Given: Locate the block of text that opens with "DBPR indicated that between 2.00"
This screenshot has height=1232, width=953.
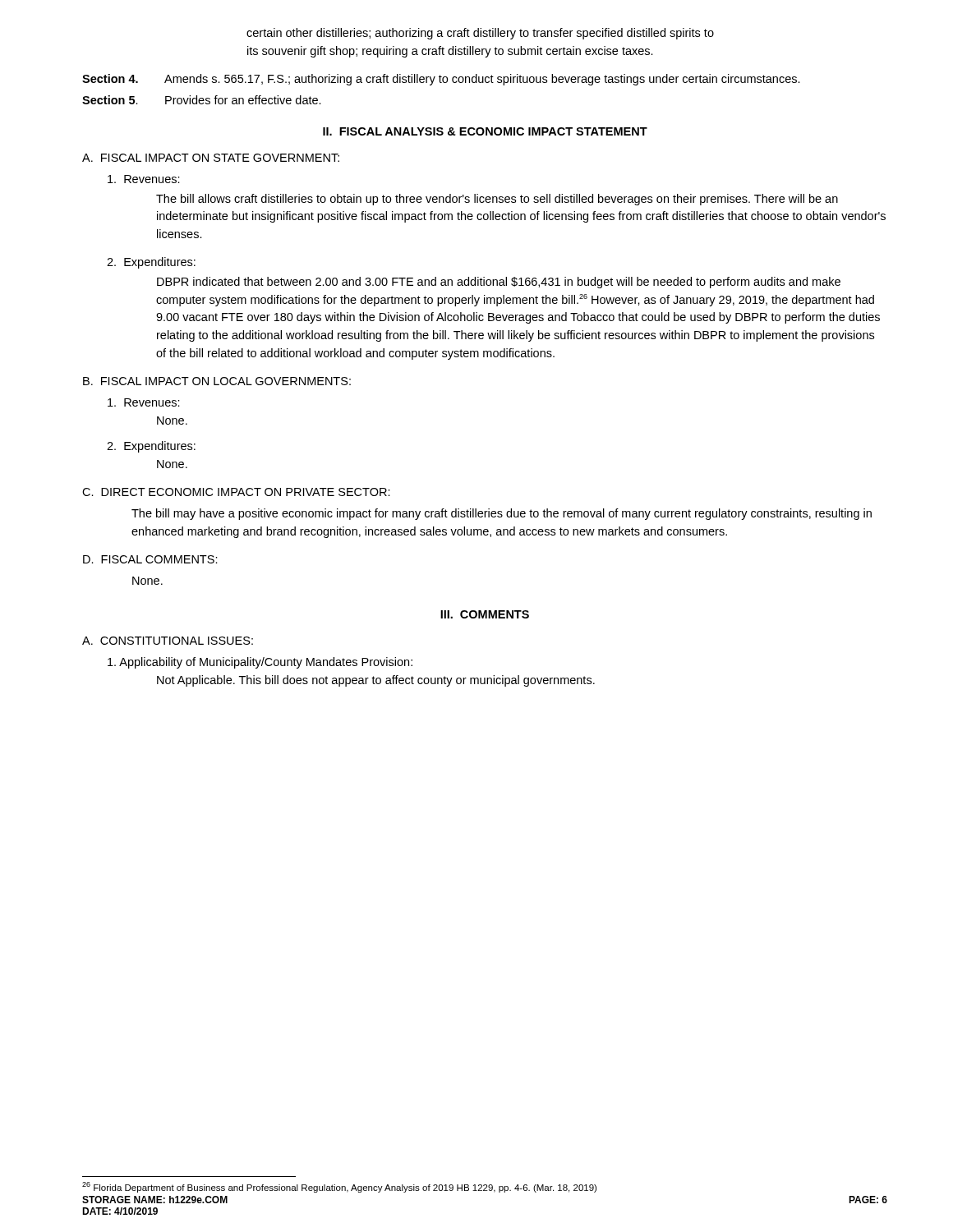Looking at the screenshot, I should 518,317.
